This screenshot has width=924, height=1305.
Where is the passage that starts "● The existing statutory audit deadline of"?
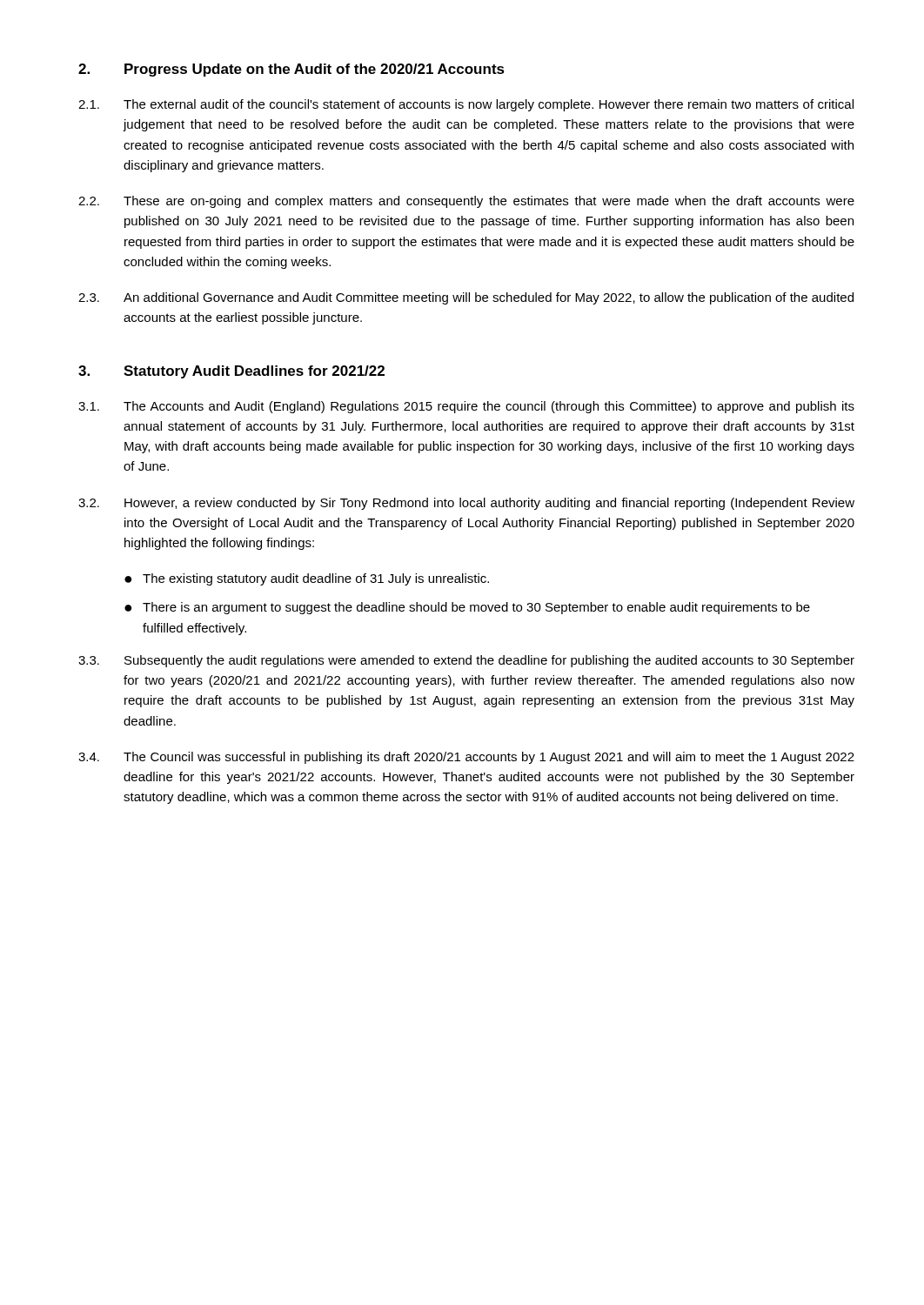(489, 579)
